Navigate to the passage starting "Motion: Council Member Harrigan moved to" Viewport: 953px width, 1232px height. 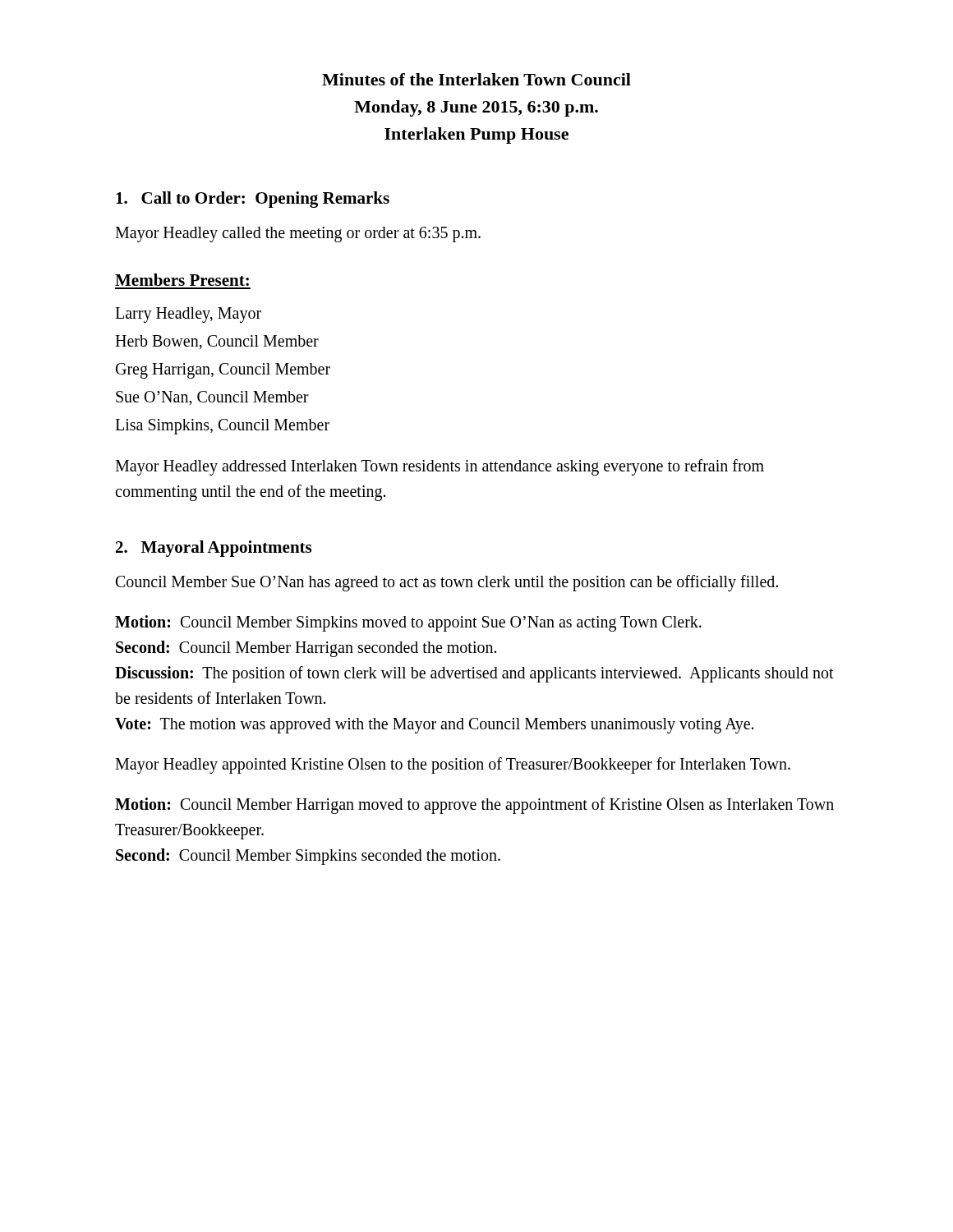(474, 806)
